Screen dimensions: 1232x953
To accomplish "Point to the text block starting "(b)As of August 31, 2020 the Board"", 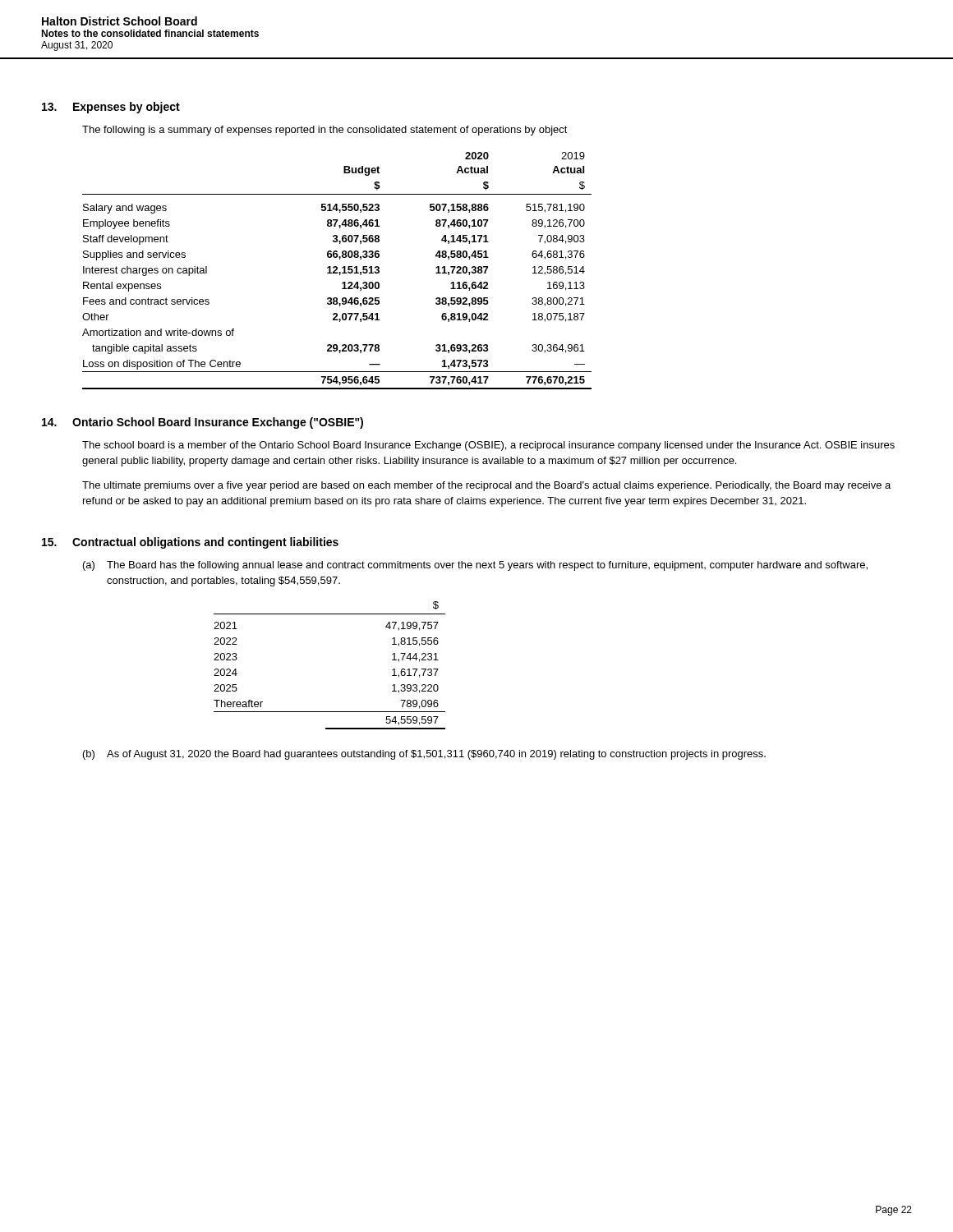I will click(x=497, y=753).
